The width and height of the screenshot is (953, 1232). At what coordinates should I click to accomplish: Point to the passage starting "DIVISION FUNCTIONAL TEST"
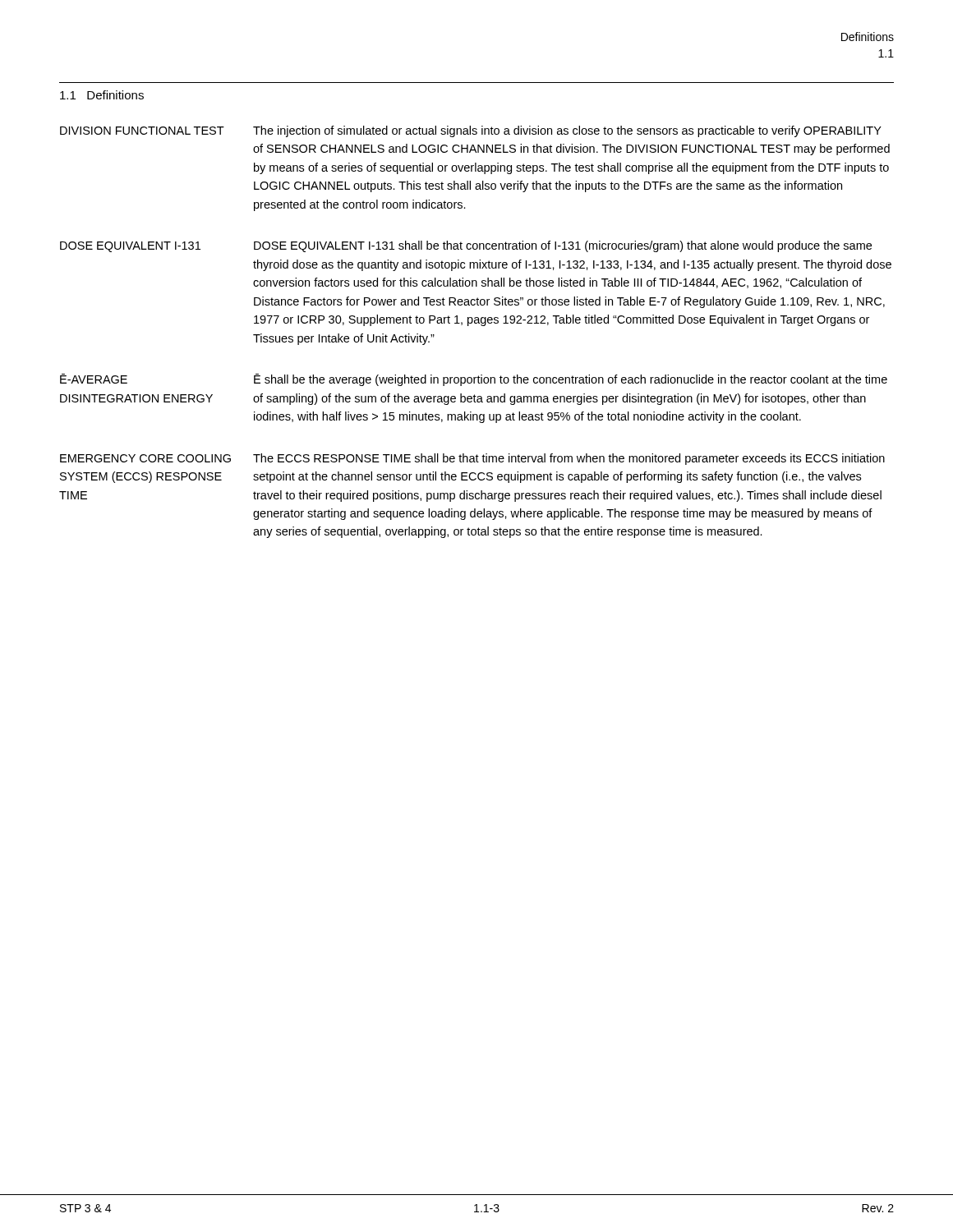coord(476,168)
